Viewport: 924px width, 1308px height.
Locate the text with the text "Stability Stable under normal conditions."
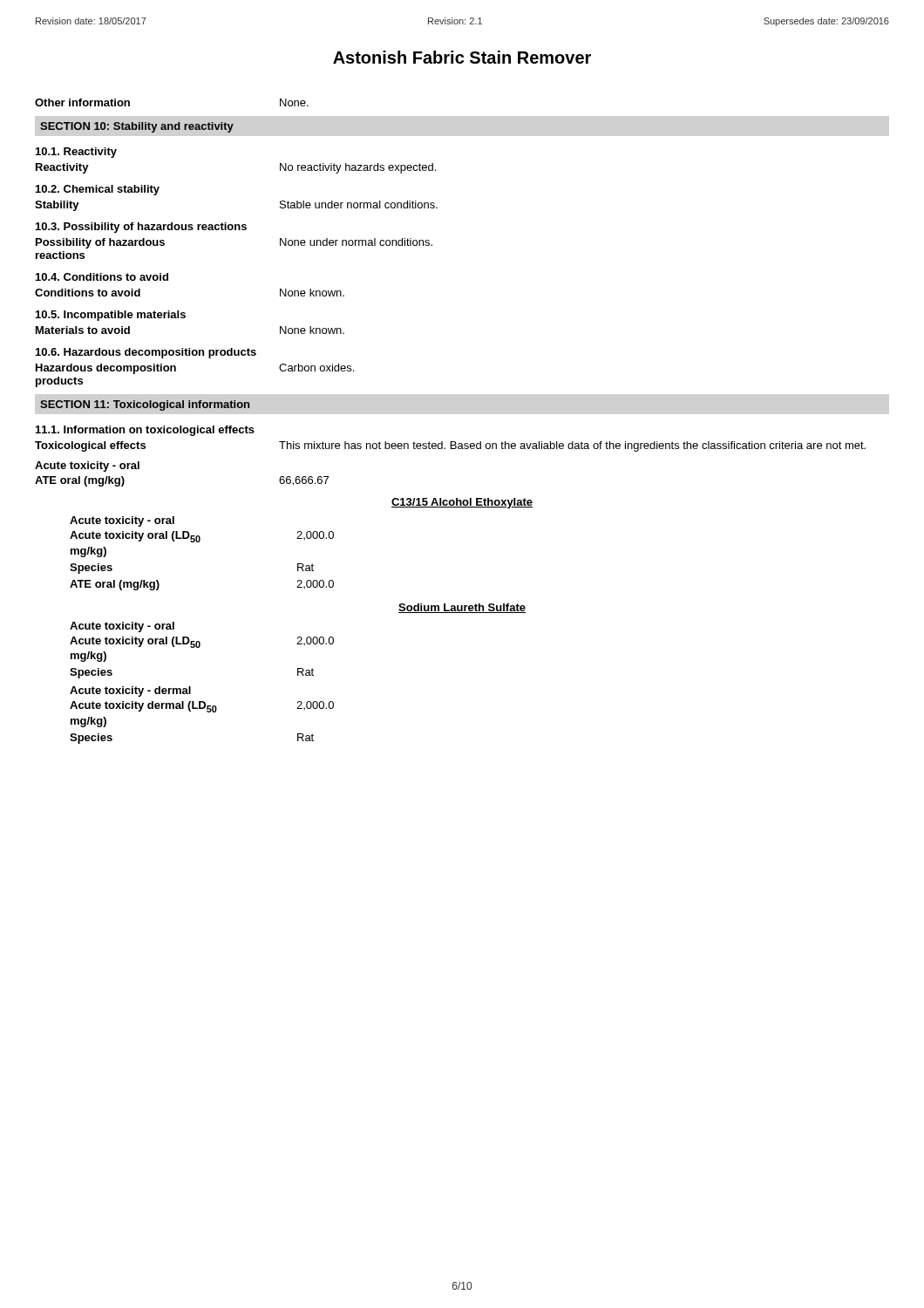click(61, 205)
